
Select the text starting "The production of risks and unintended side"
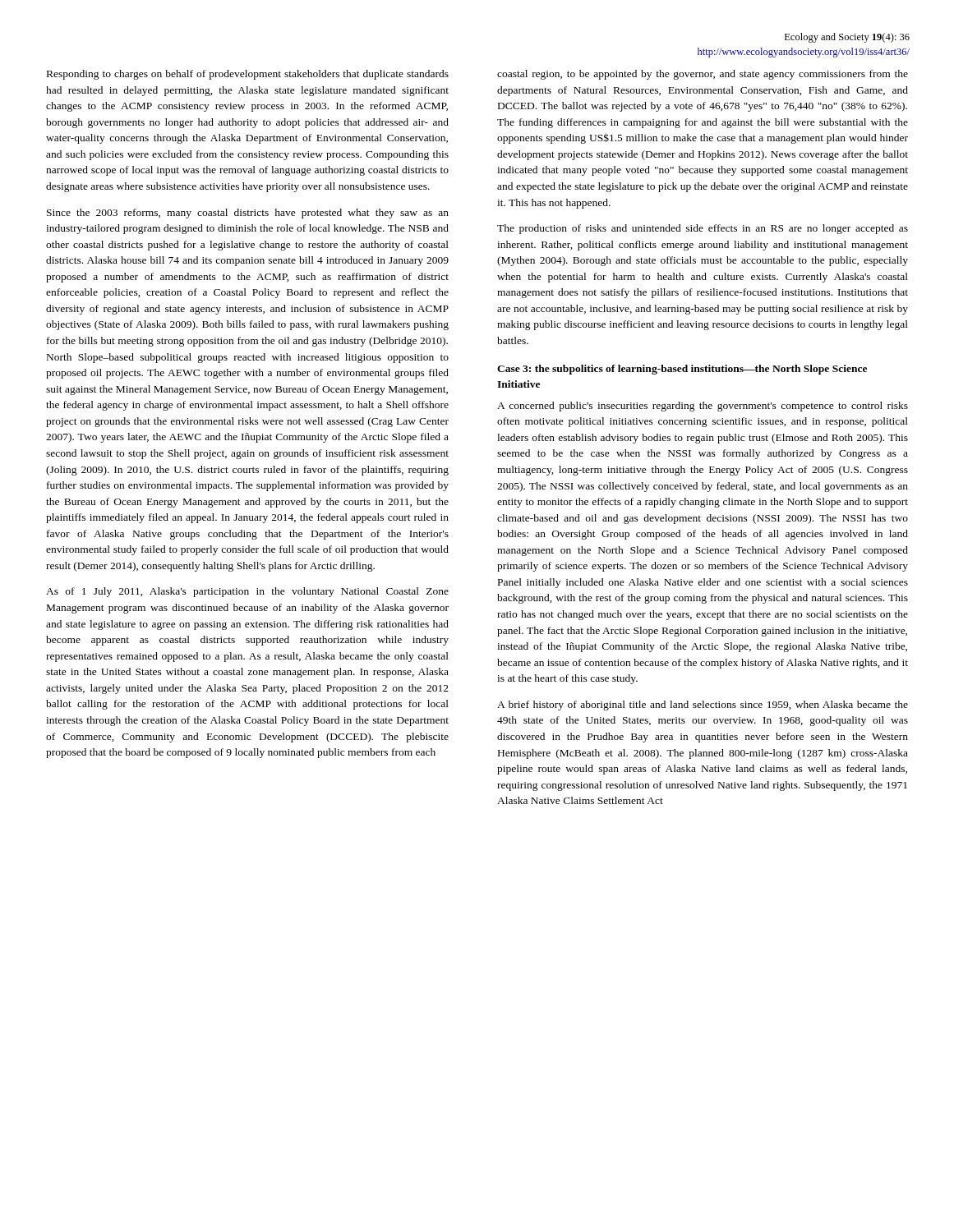click(703, 284)
